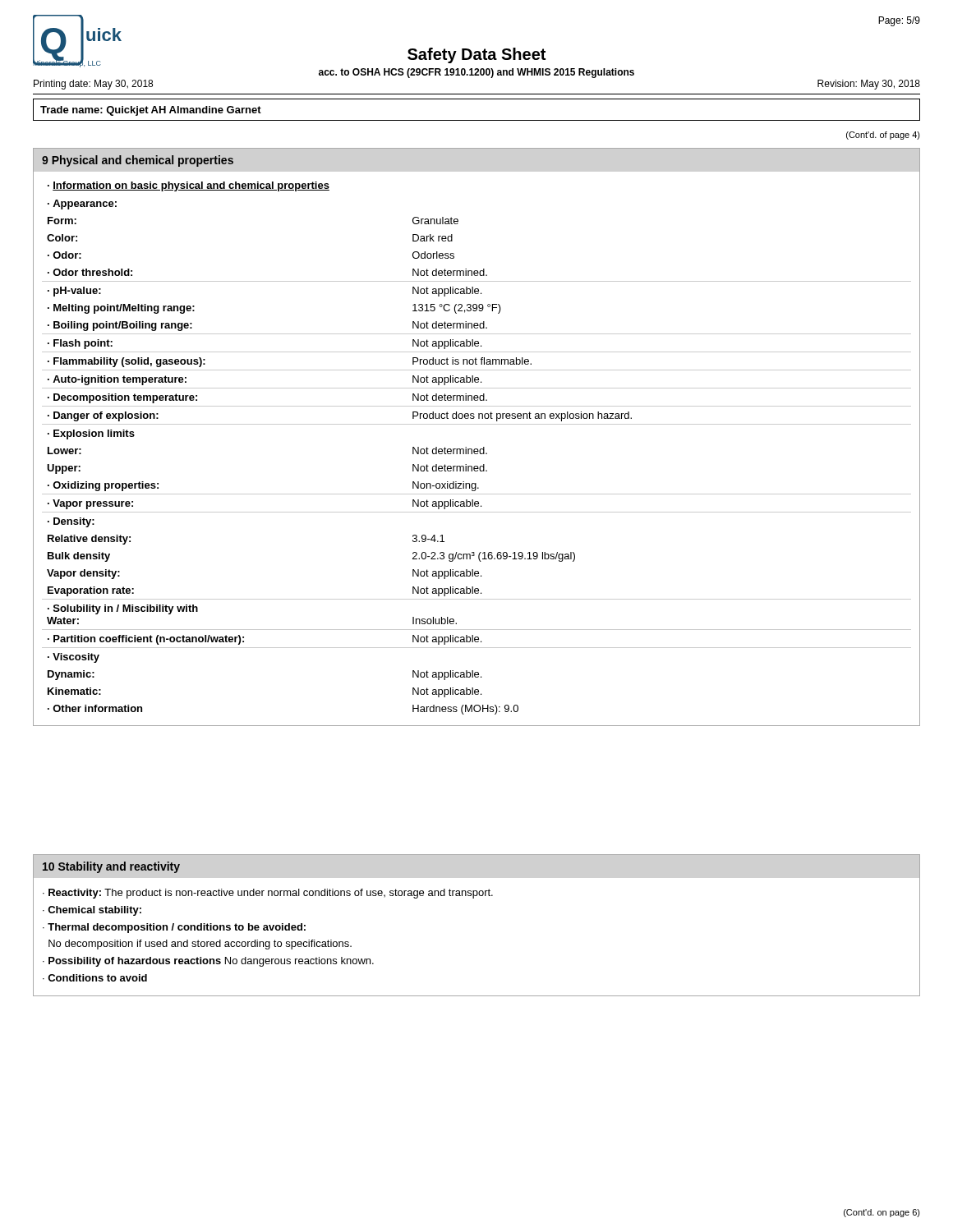
Task: Select the text starting "· Reactivity: The product is non-reactive under"
Action: [268, 892]
